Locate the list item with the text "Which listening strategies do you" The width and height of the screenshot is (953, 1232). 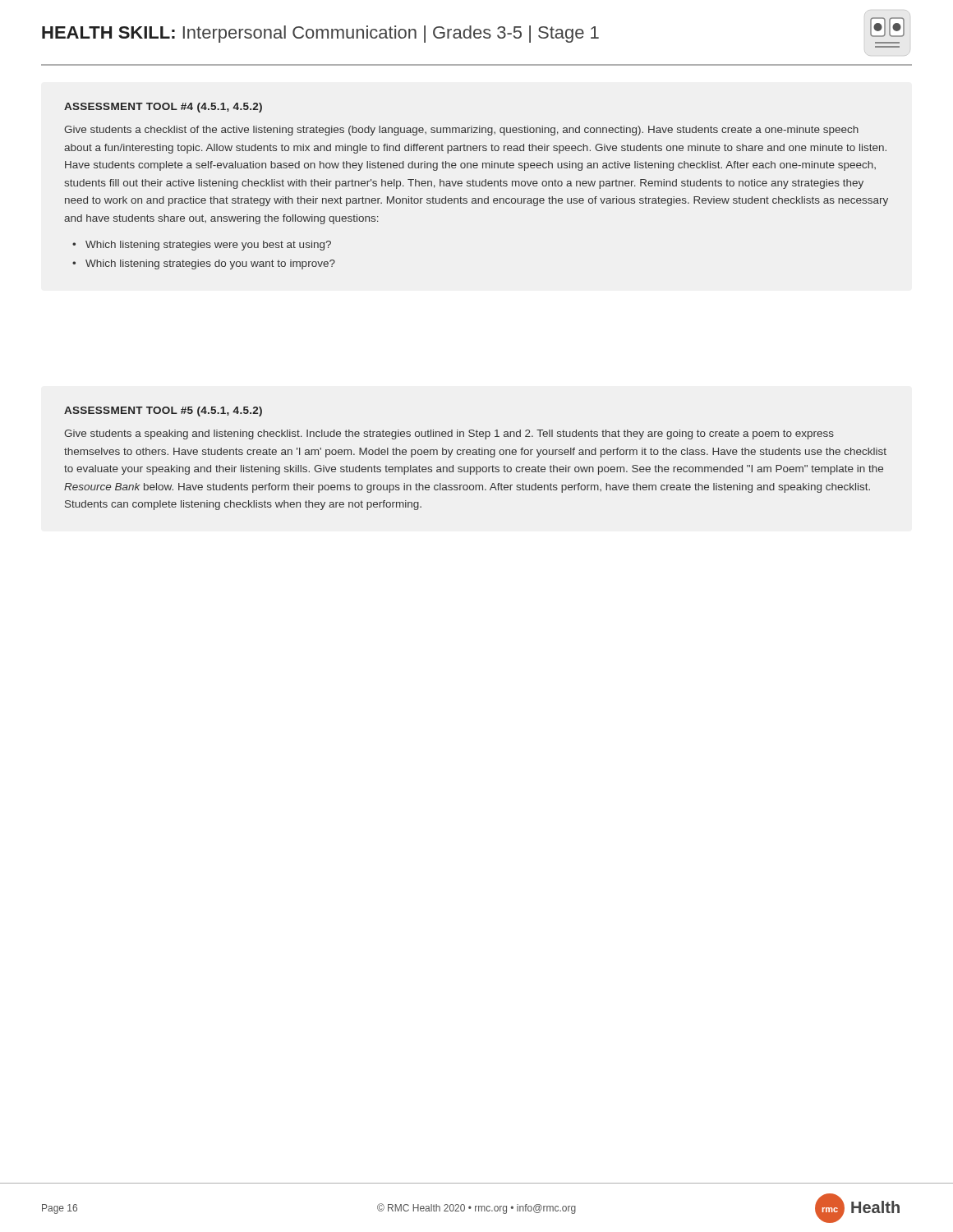(210, 263)
